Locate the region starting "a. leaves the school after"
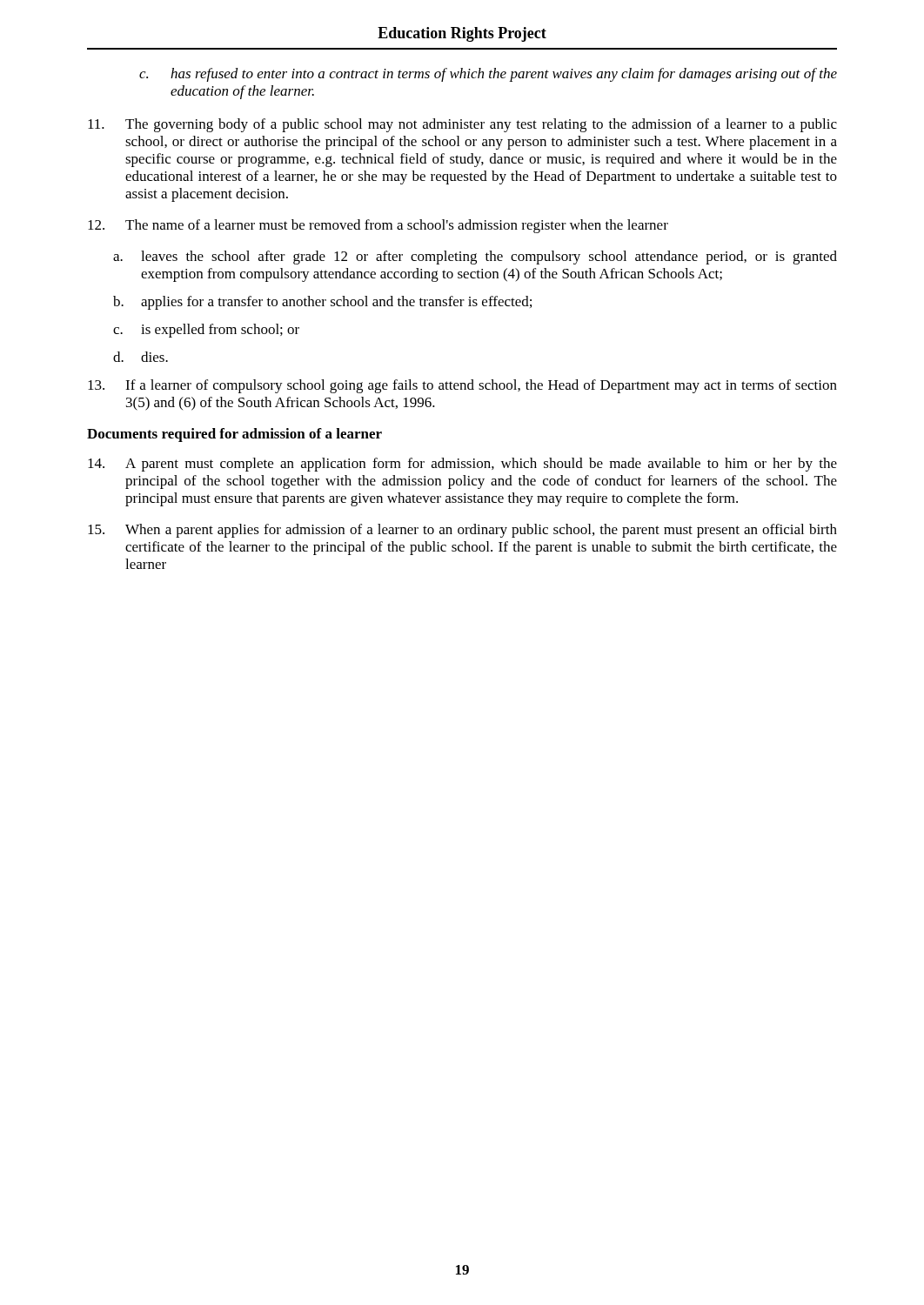 [x=475, y=265]
